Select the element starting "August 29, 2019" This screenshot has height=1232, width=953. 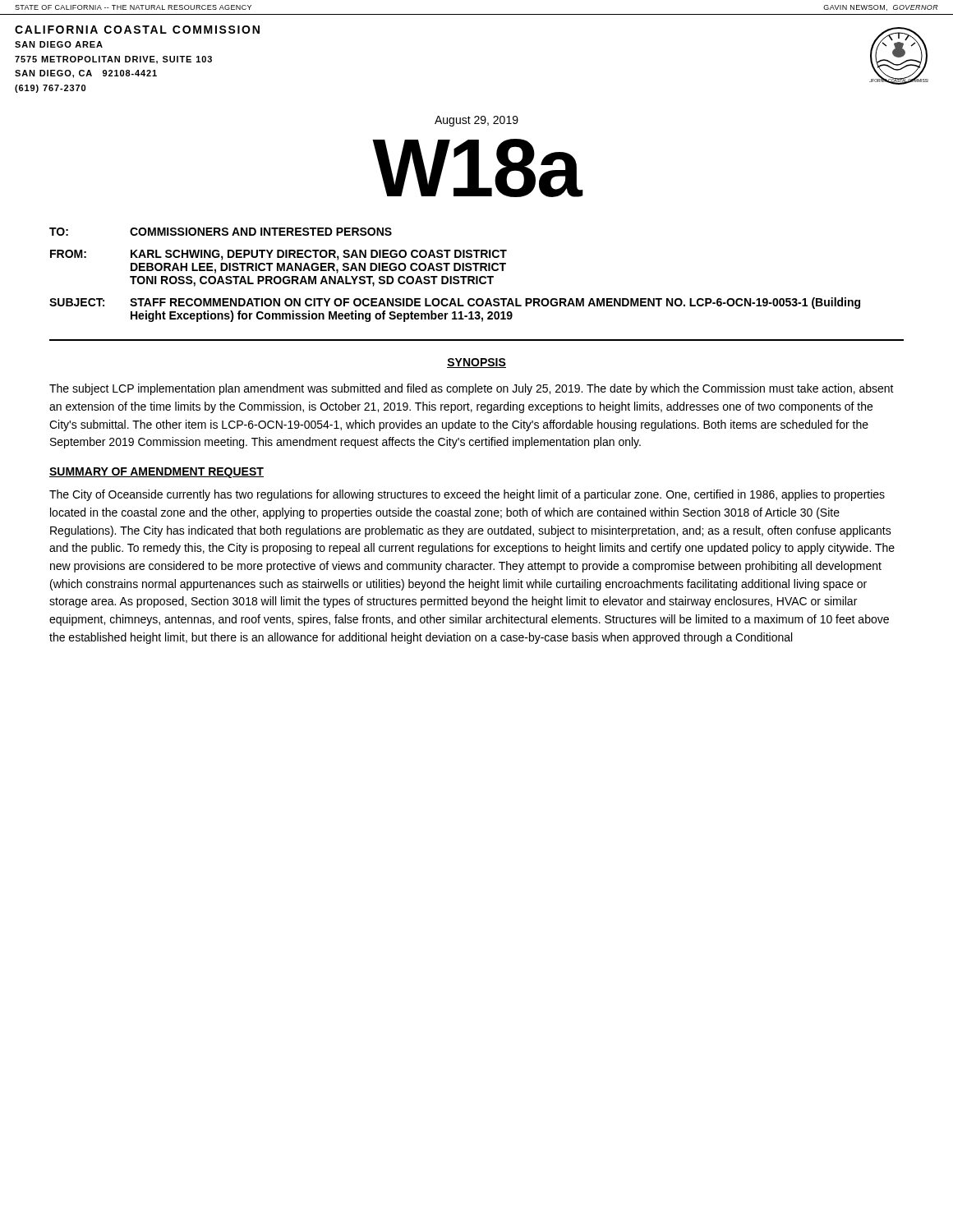coord(476,120)
